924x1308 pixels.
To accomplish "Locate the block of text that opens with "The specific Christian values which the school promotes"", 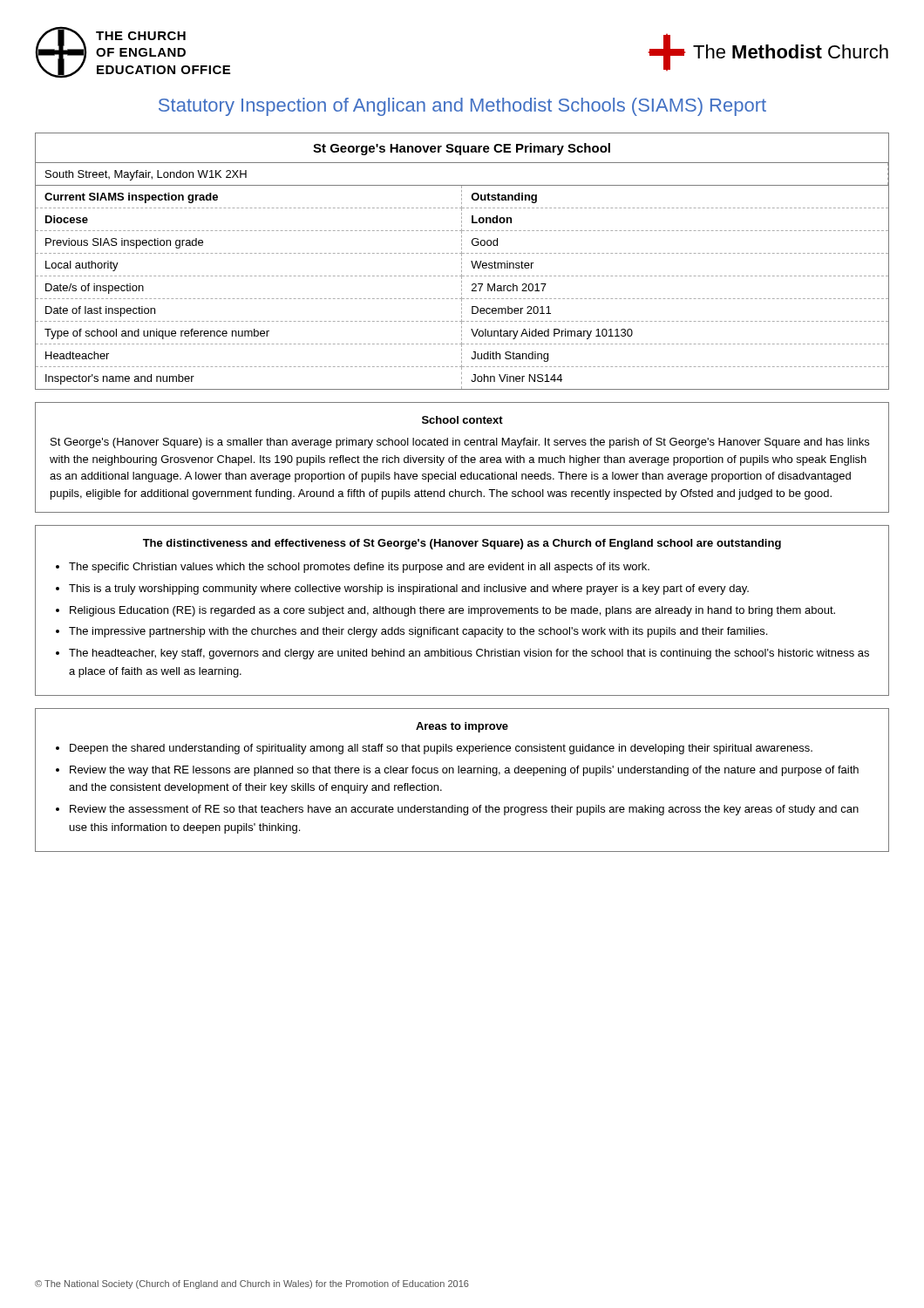I will [360, 566].
